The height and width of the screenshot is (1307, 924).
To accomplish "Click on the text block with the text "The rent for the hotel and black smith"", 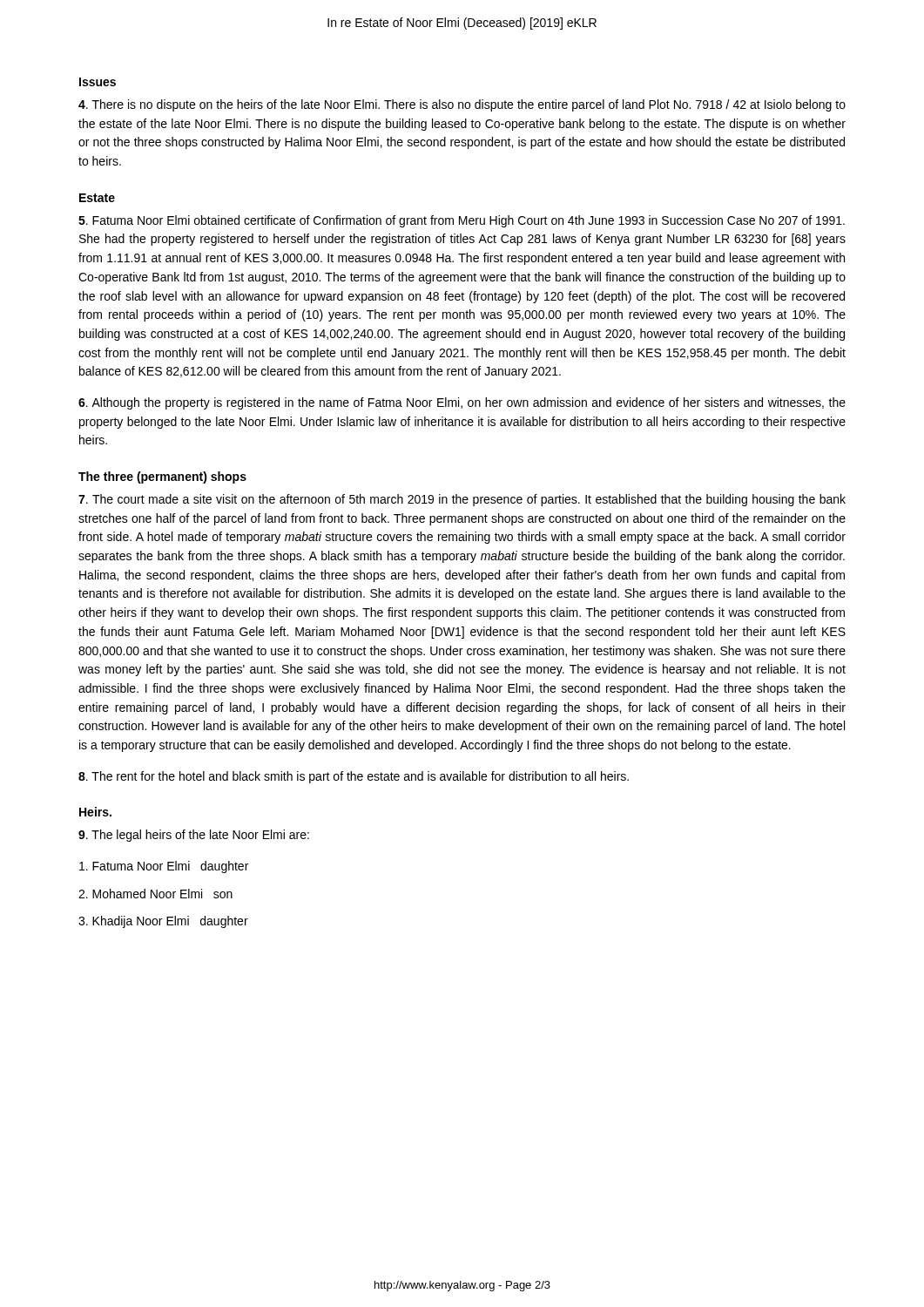I will (354, 776).
